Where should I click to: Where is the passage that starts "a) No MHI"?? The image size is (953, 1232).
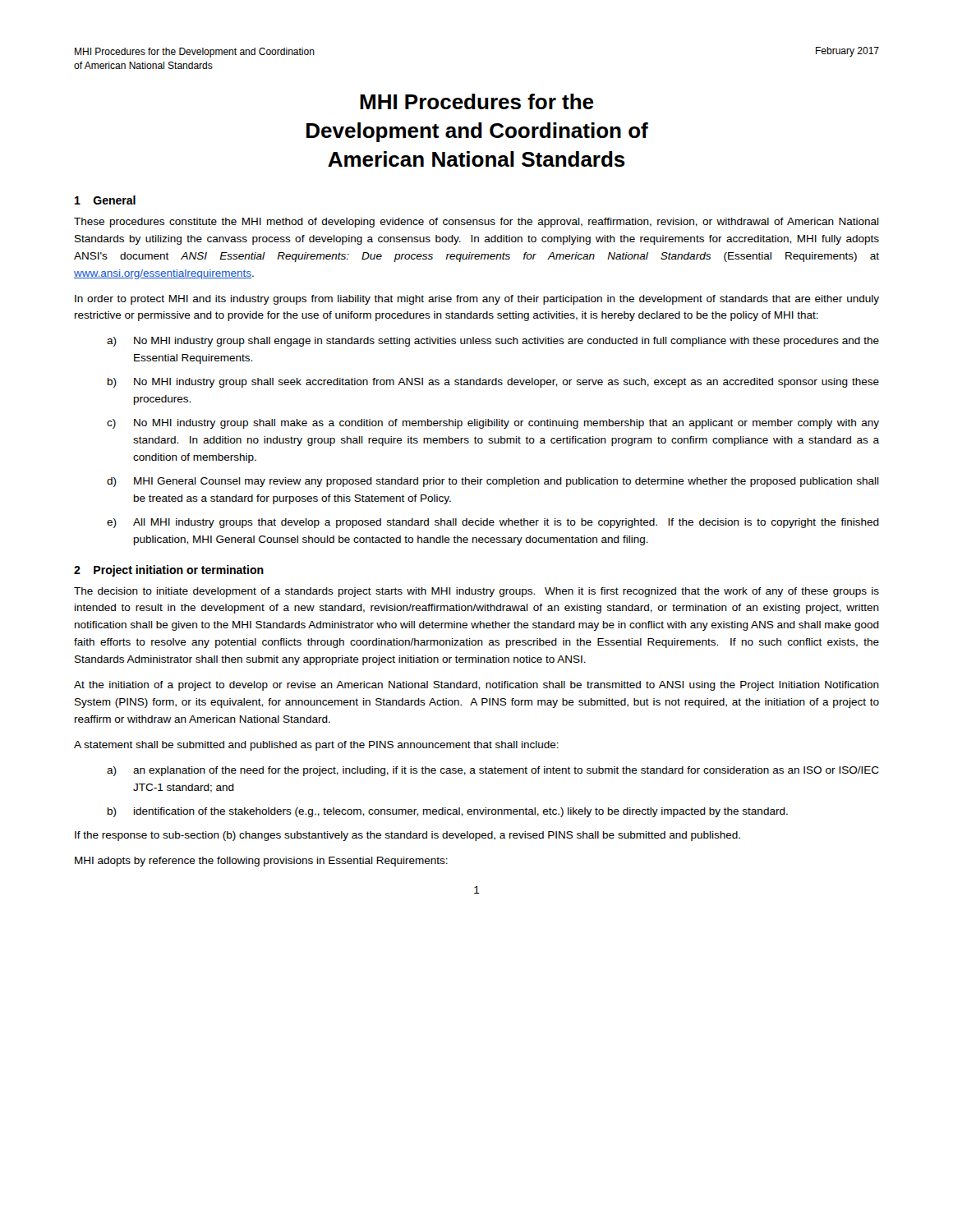pos(493,350)
